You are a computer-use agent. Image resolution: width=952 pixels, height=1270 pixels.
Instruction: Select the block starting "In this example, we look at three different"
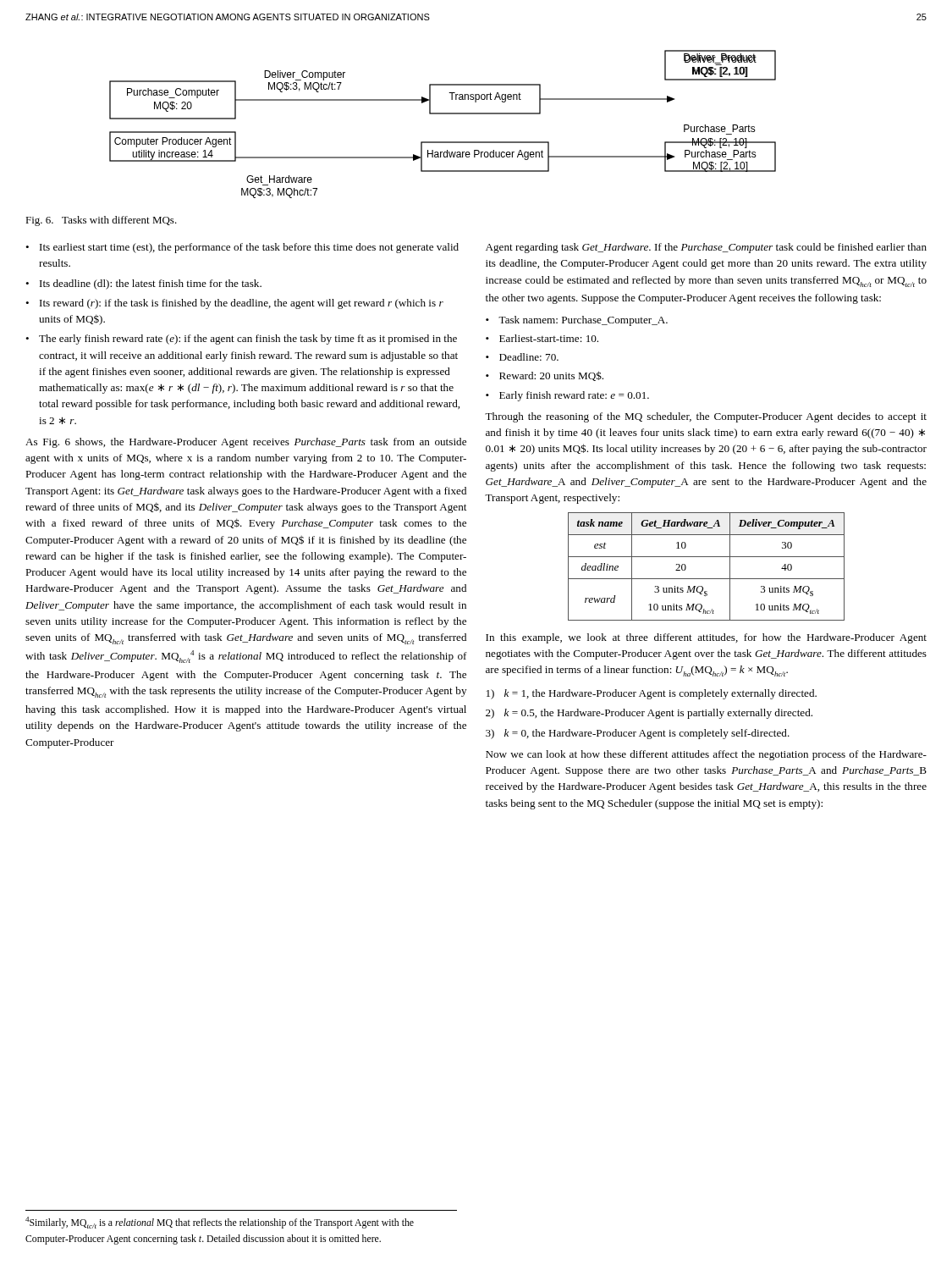point(706,654)
